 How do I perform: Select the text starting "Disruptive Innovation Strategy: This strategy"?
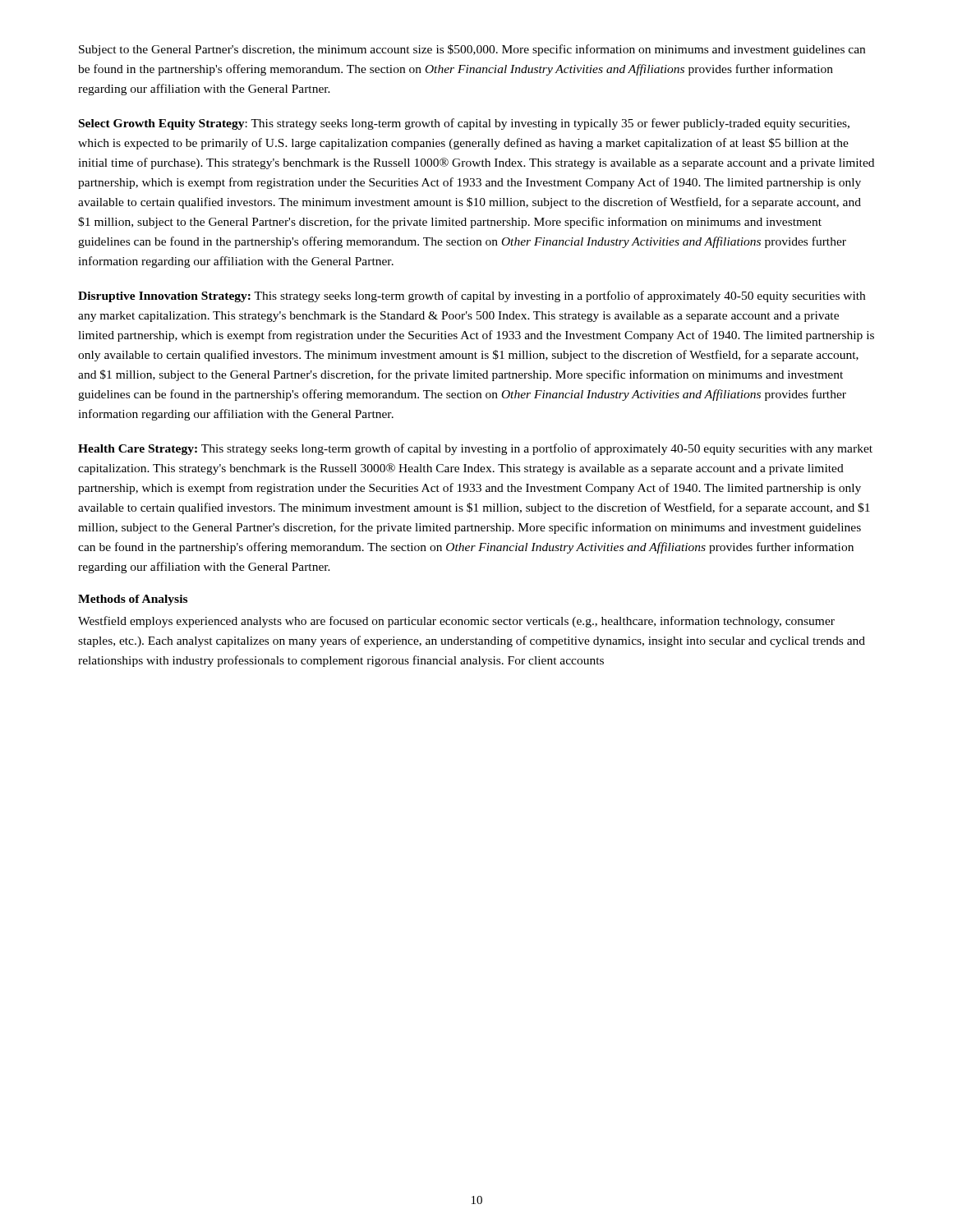tap(476, 355)
